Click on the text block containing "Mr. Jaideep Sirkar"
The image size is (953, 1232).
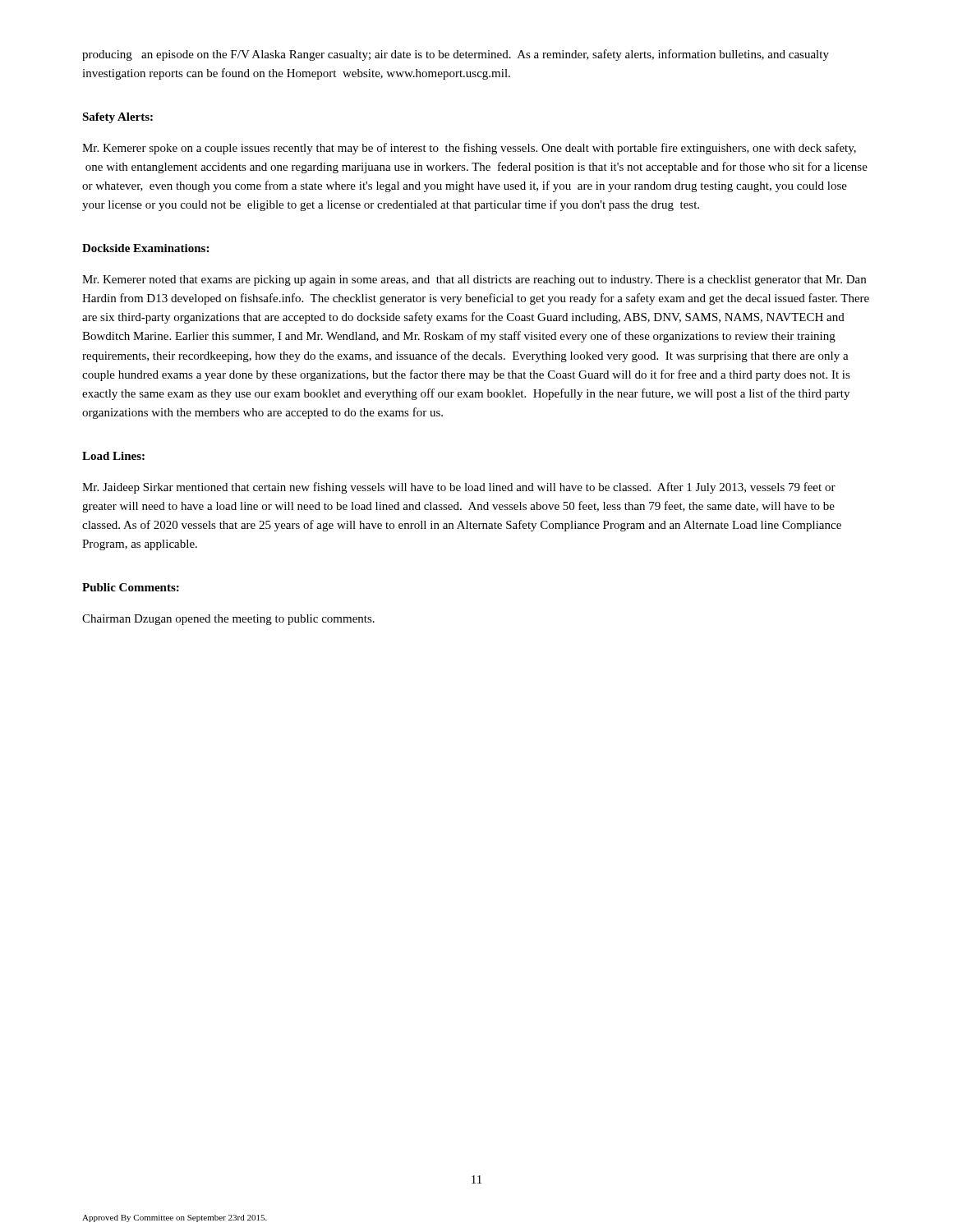pos(462,515)
